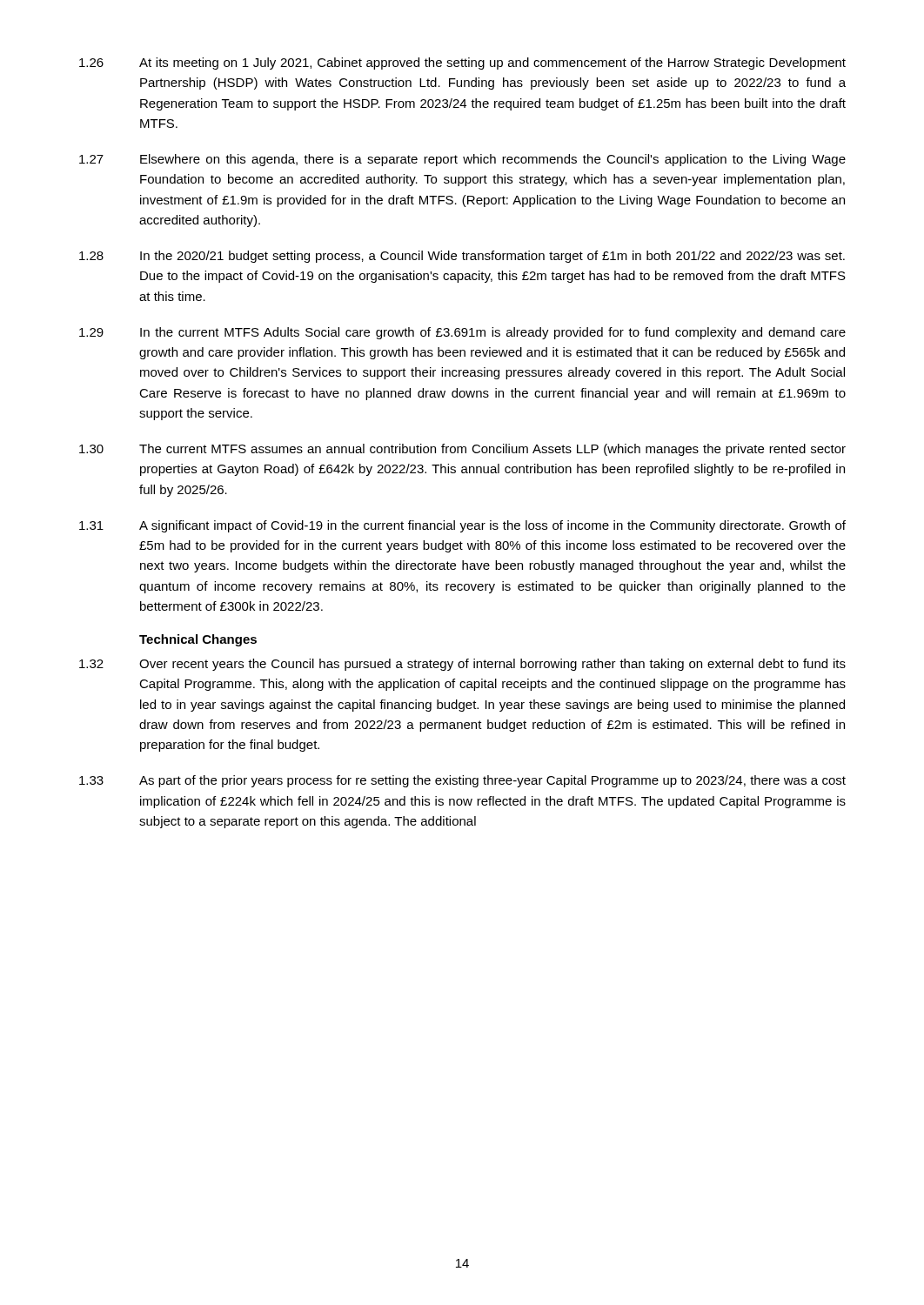Locate the list item with the text "26 At its meeting"

coord(462,93)
